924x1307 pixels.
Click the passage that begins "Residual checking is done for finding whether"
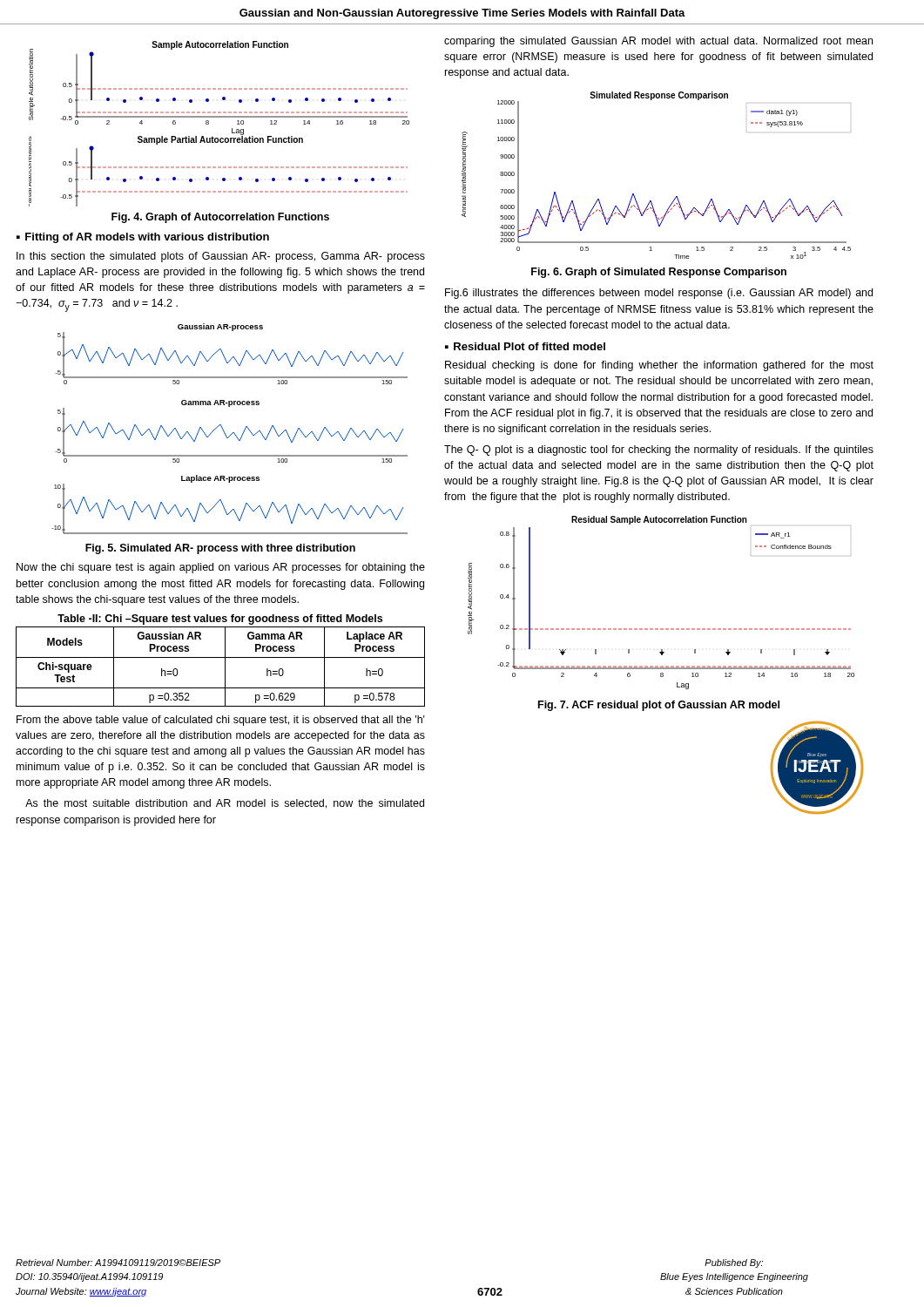(x=659, y=397)
